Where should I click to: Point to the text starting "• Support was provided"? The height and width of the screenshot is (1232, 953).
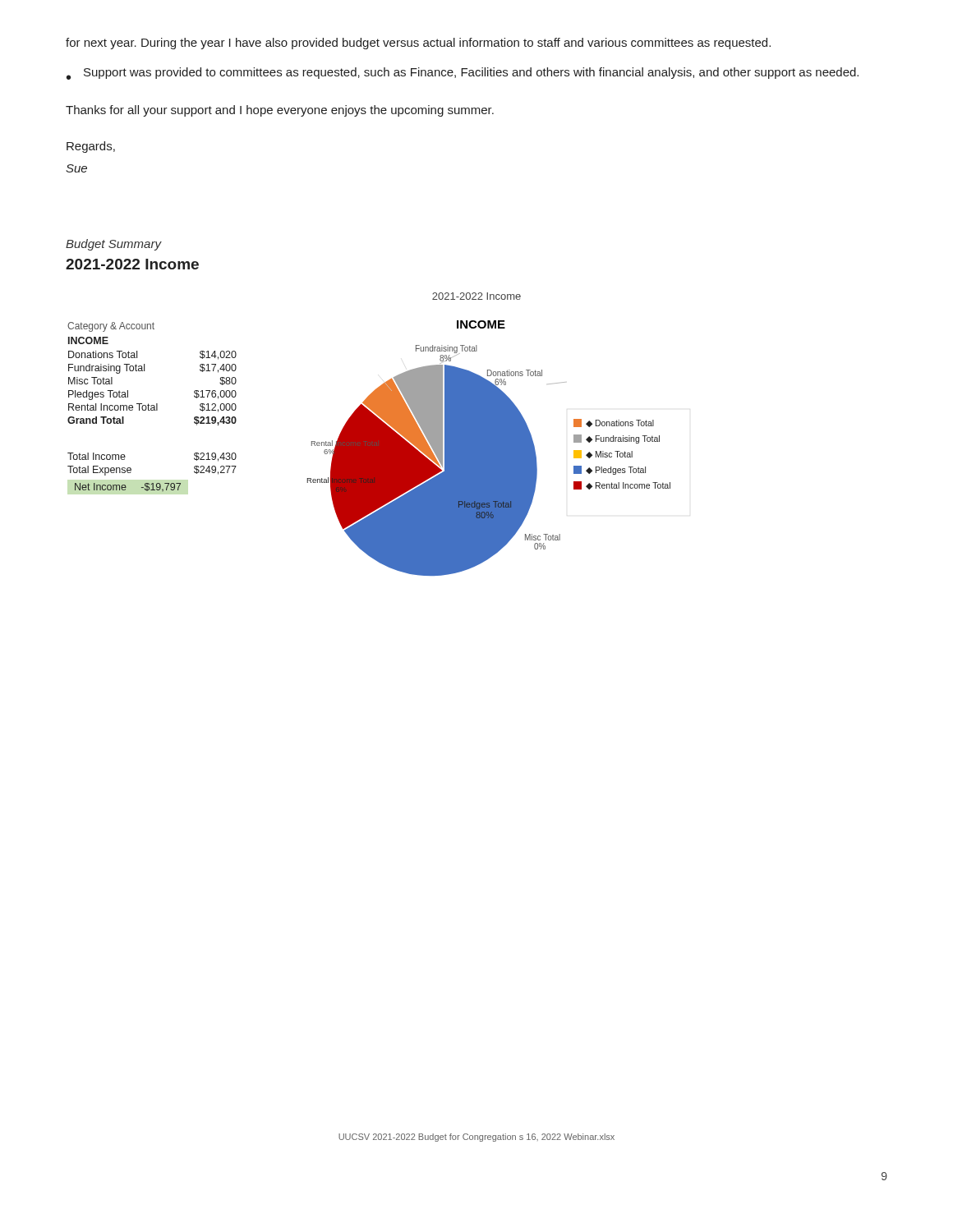click(x=463, y=76)
